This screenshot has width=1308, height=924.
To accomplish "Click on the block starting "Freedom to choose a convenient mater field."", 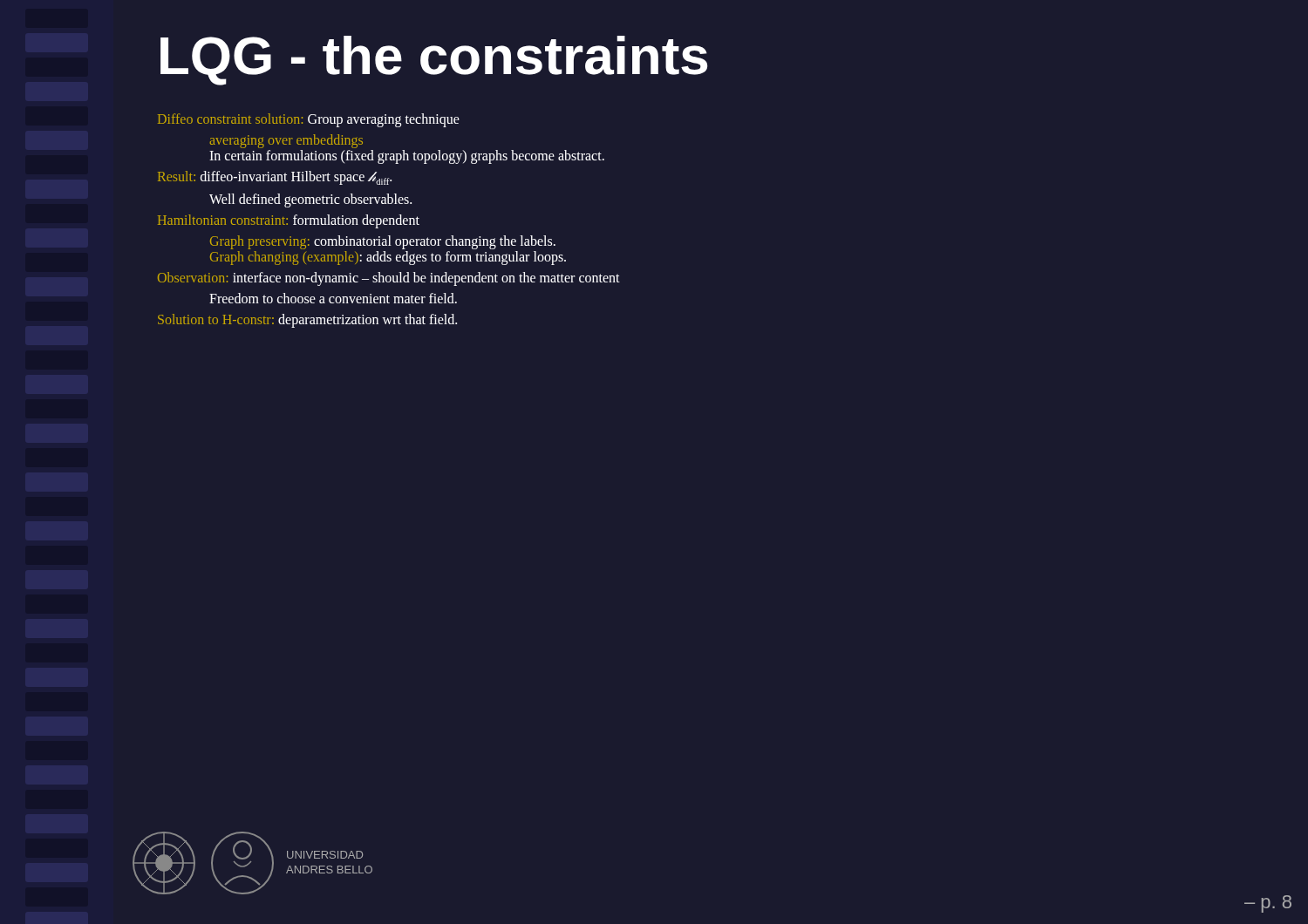I will (333, 298).
